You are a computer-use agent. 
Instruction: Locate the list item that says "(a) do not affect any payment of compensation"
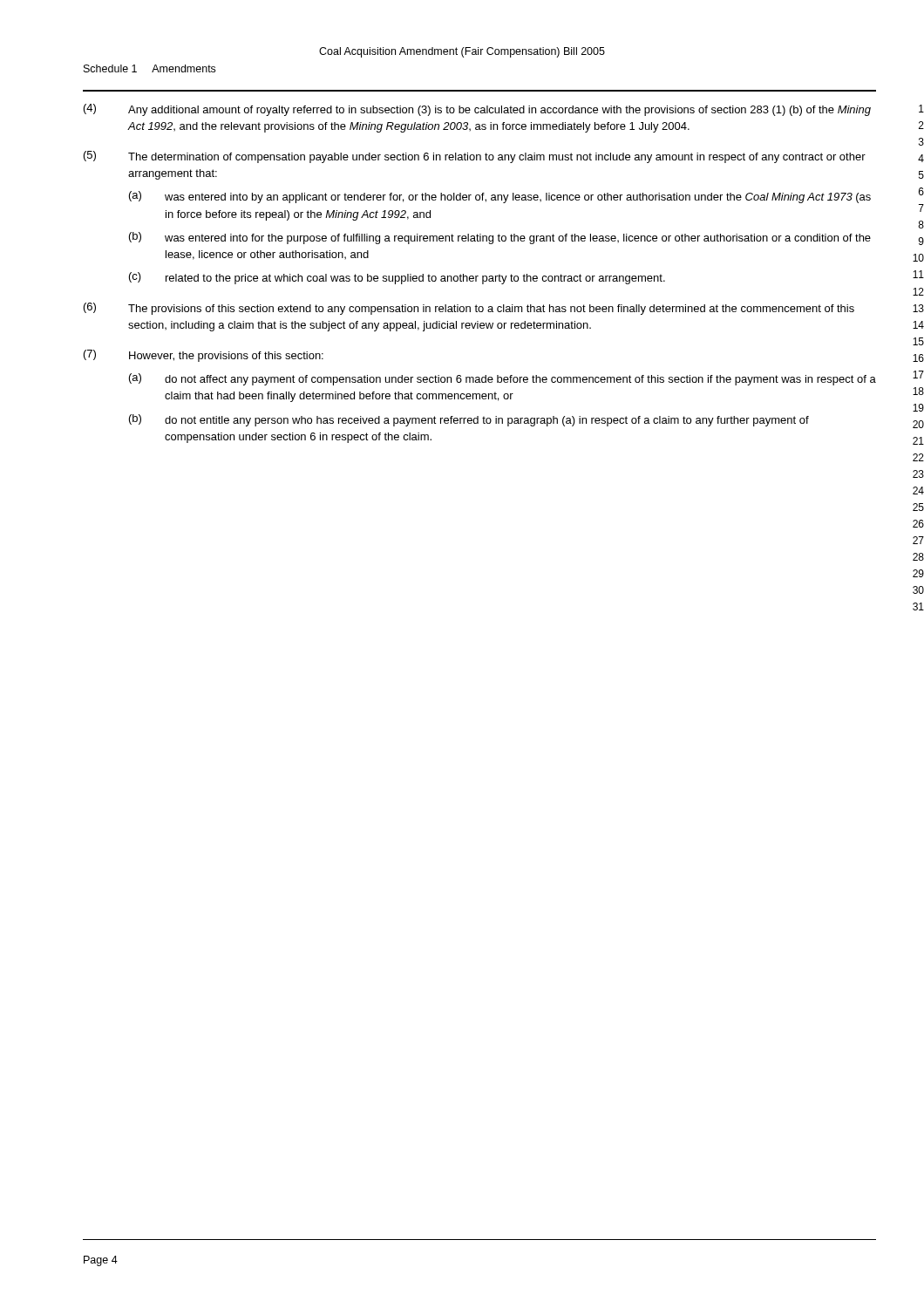tap(502, 389)
